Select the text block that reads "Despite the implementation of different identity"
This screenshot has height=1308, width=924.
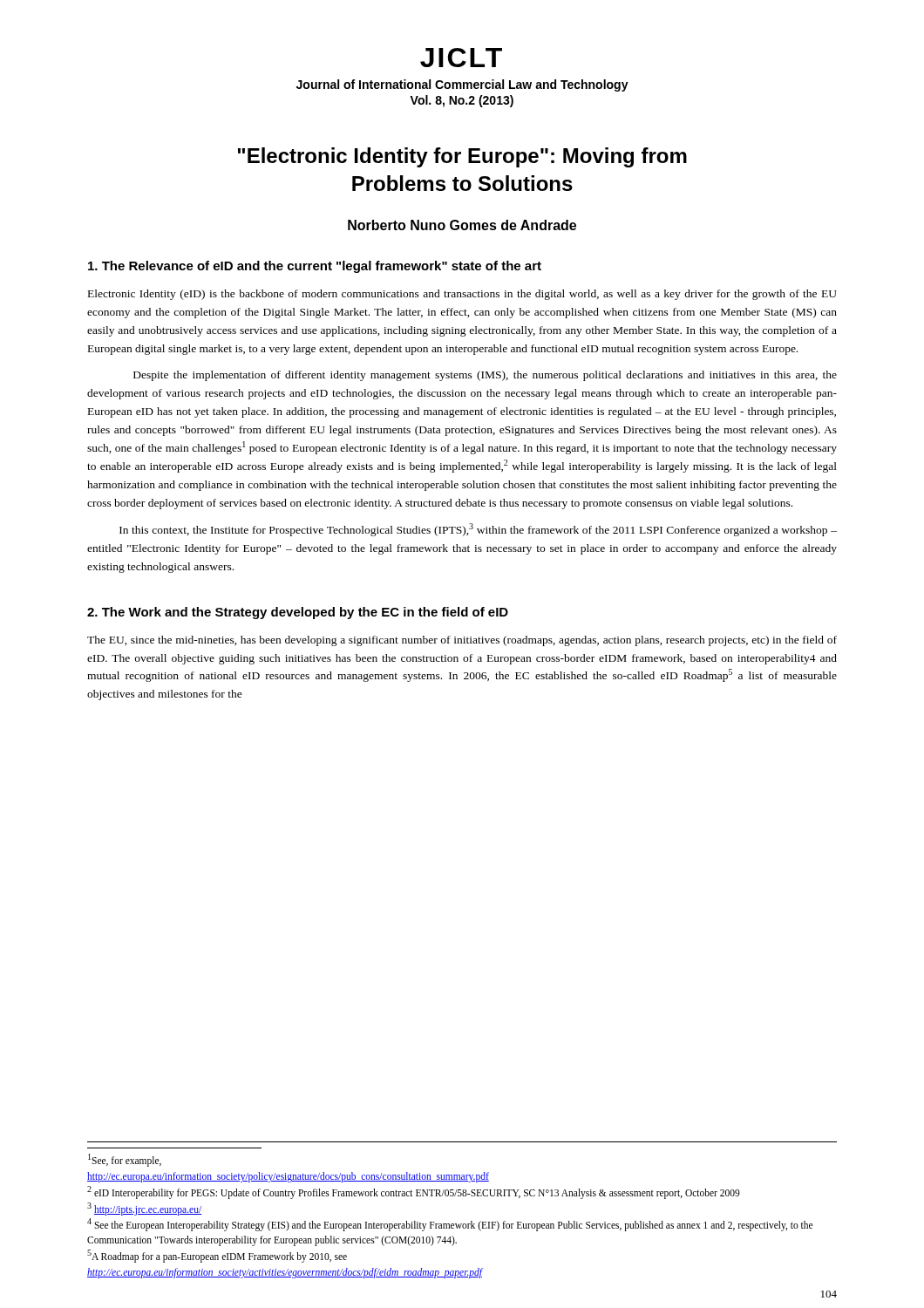[462, 439]
